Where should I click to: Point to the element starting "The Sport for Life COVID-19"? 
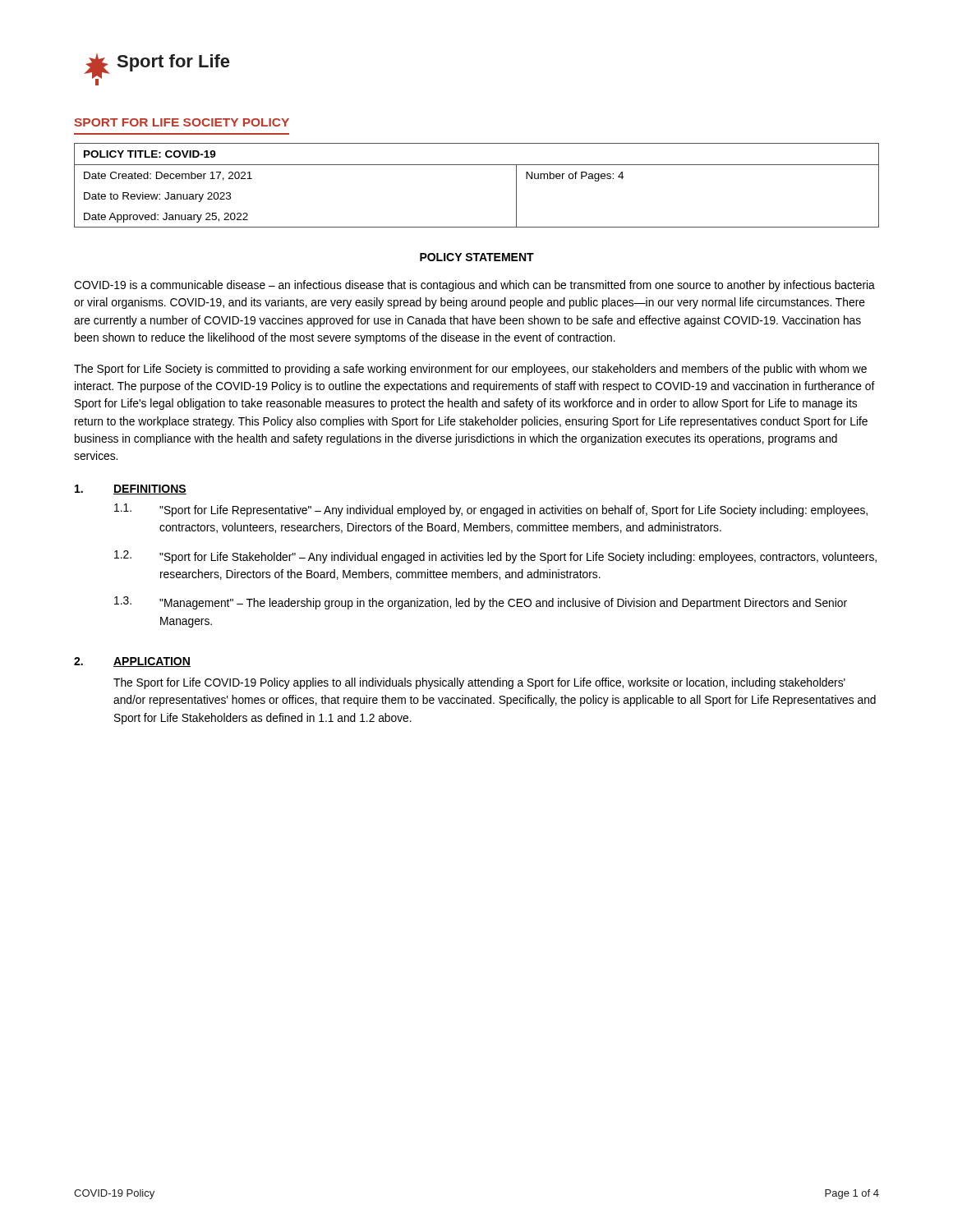coord(495,700)
